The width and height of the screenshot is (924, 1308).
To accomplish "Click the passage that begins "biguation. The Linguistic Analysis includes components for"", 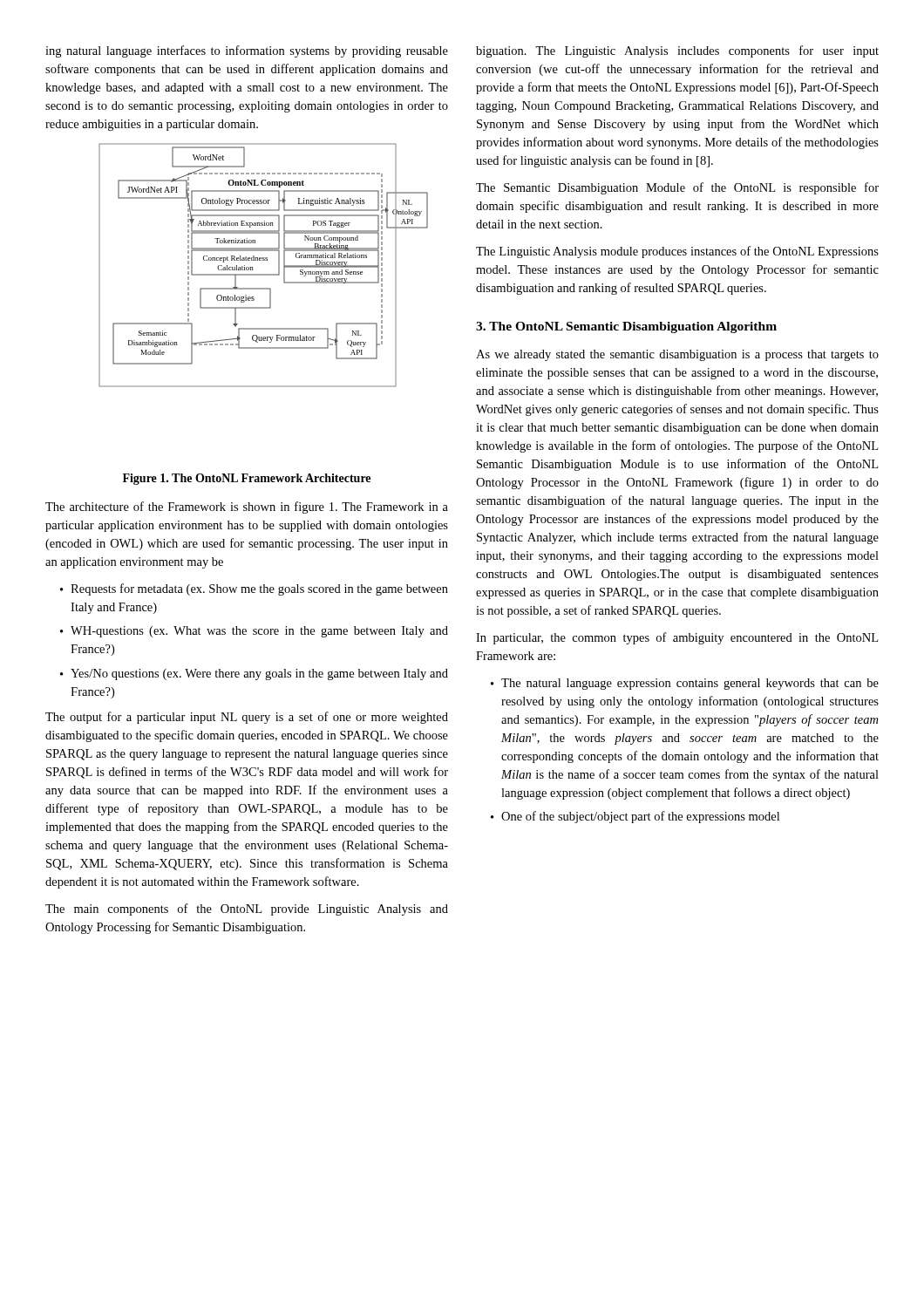I will point(677,106).
